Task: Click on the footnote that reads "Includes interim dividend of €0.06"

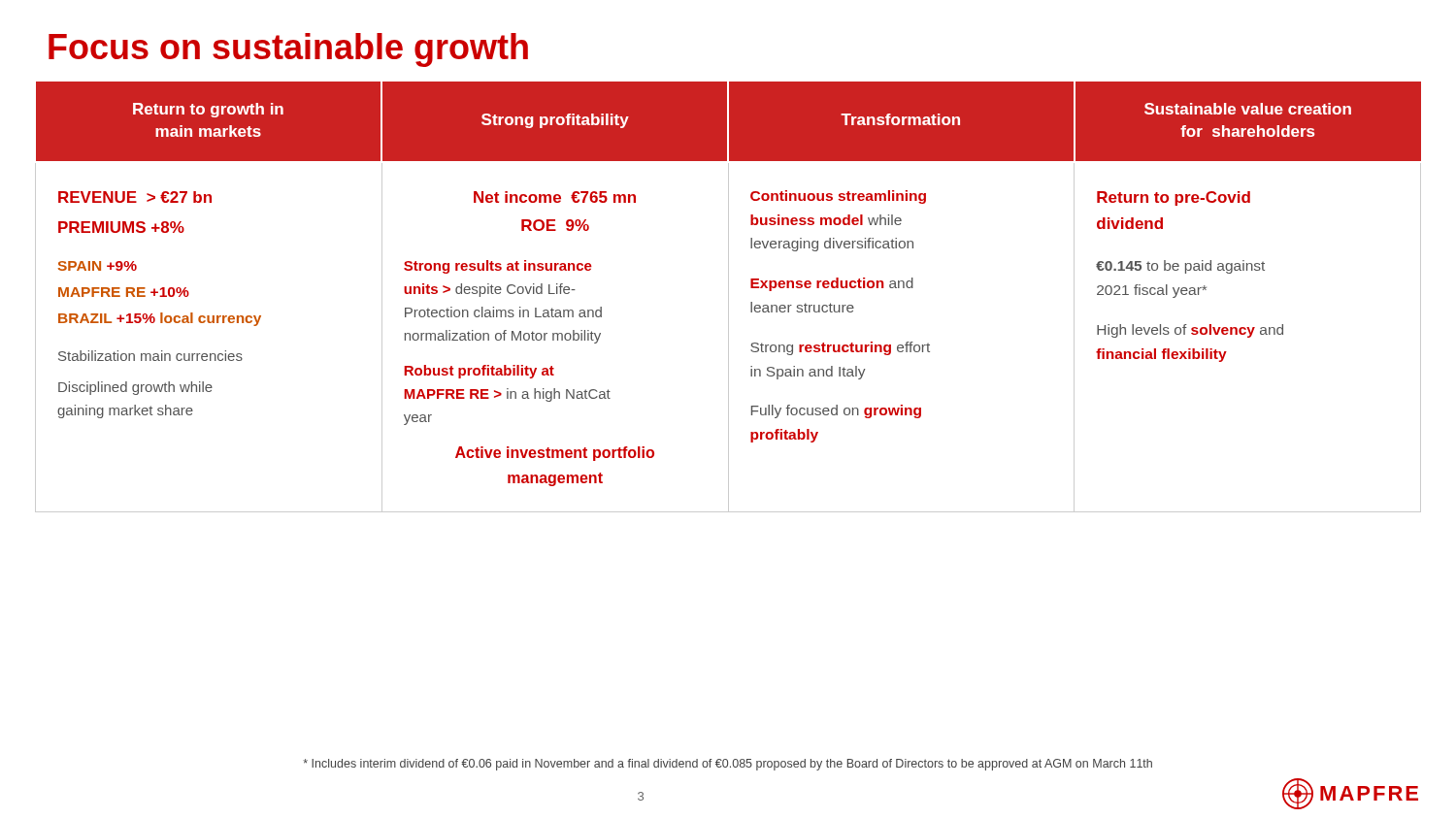Action: [x=728, y=764]
